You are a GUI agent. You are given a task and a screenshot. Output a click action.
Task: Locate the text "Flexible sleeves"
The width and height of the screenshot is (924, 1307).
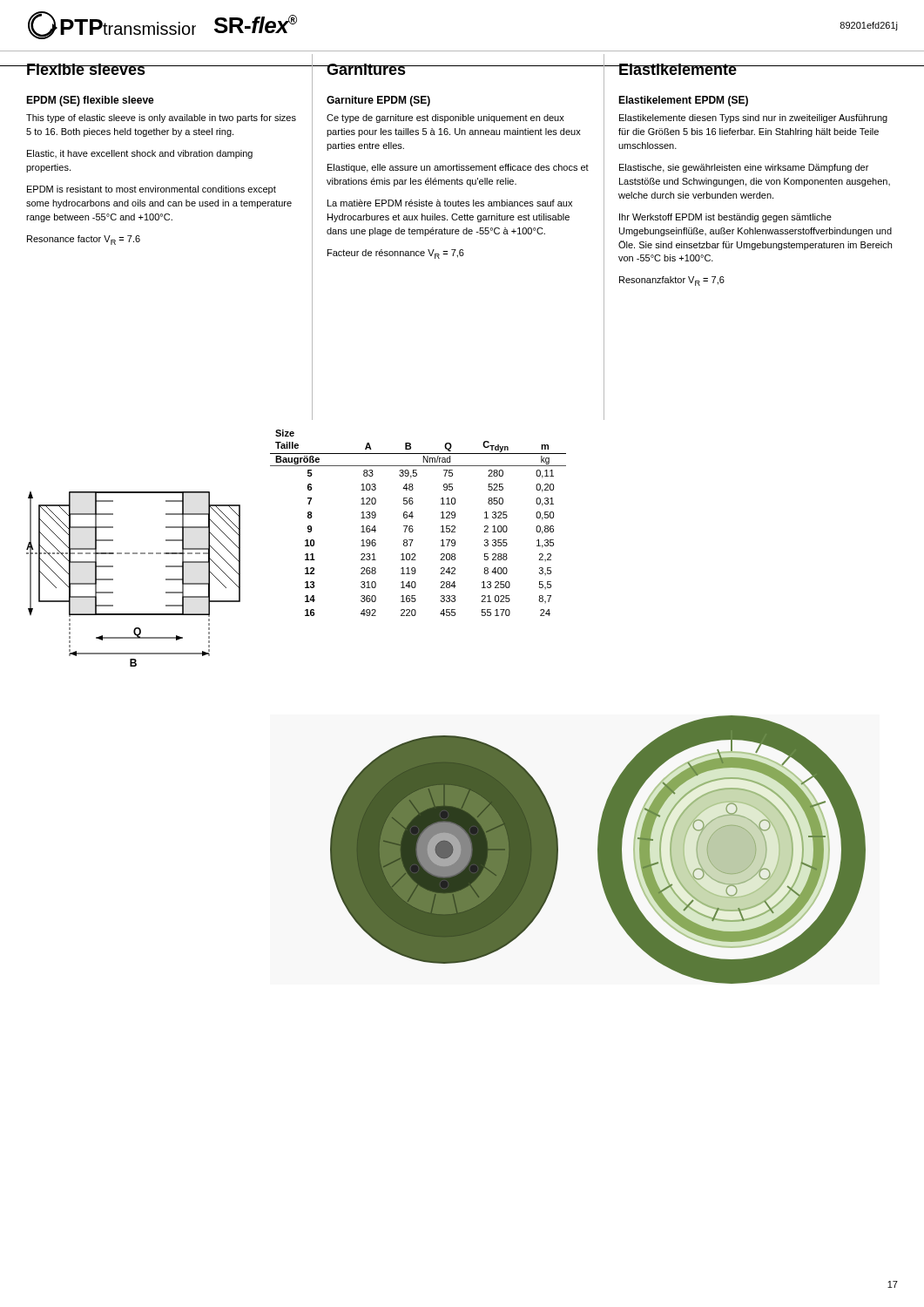(86, 70)
